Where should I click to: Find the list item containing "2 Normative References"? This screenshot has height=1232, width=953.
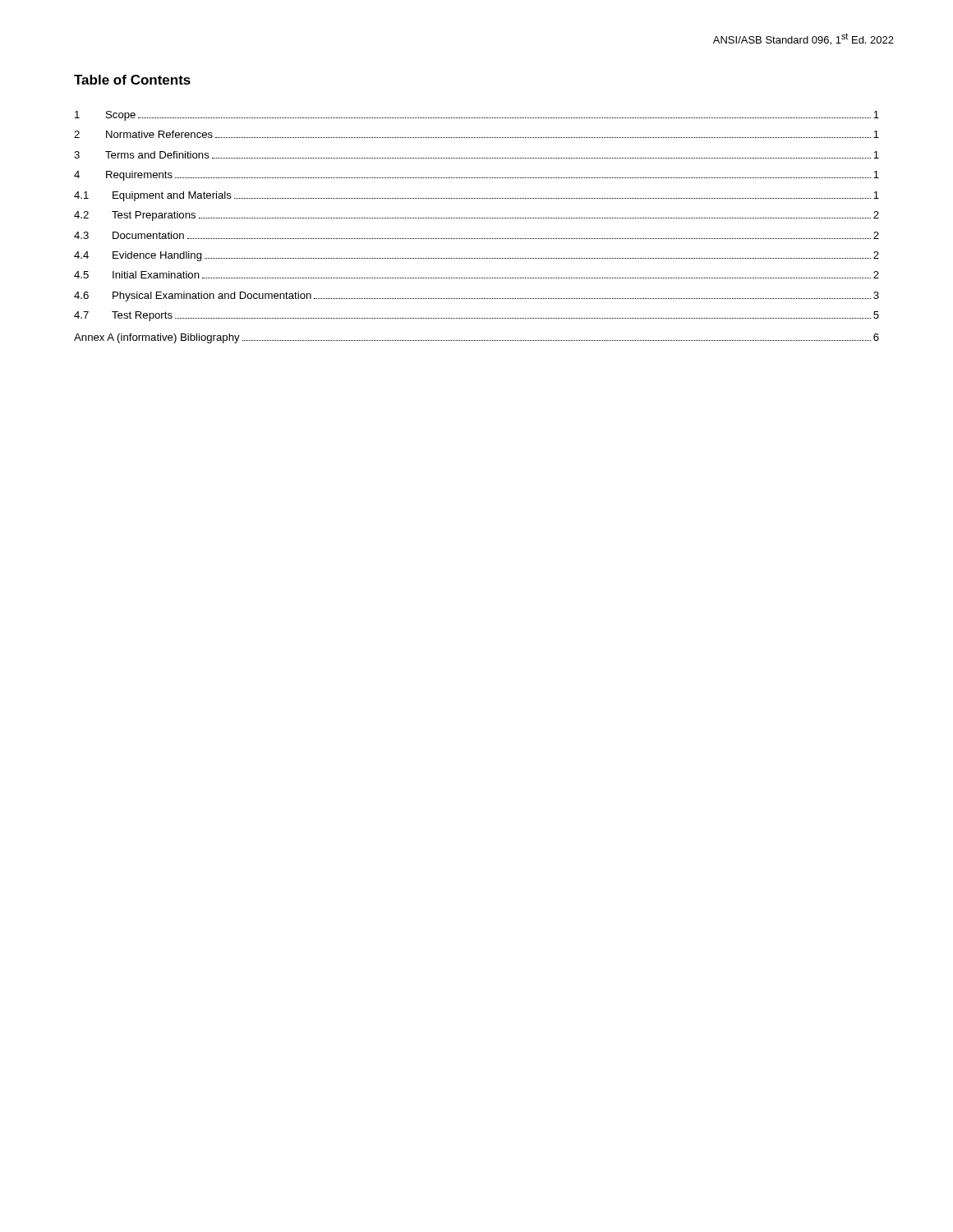[x=476, y=135]
